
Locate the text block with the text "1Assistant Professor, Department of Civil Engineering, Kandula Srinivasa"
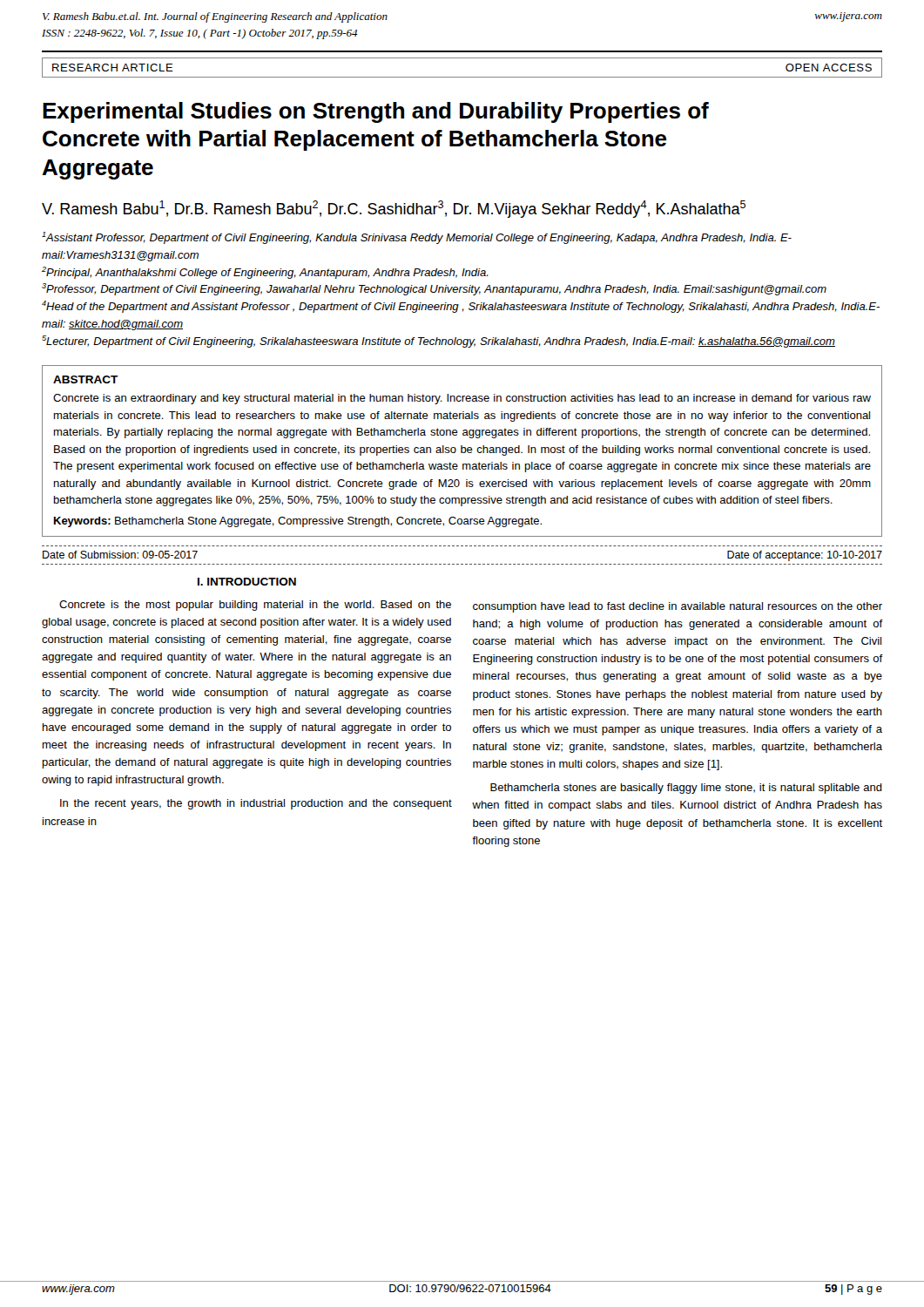pyautogui.click(x=461, y=289)
